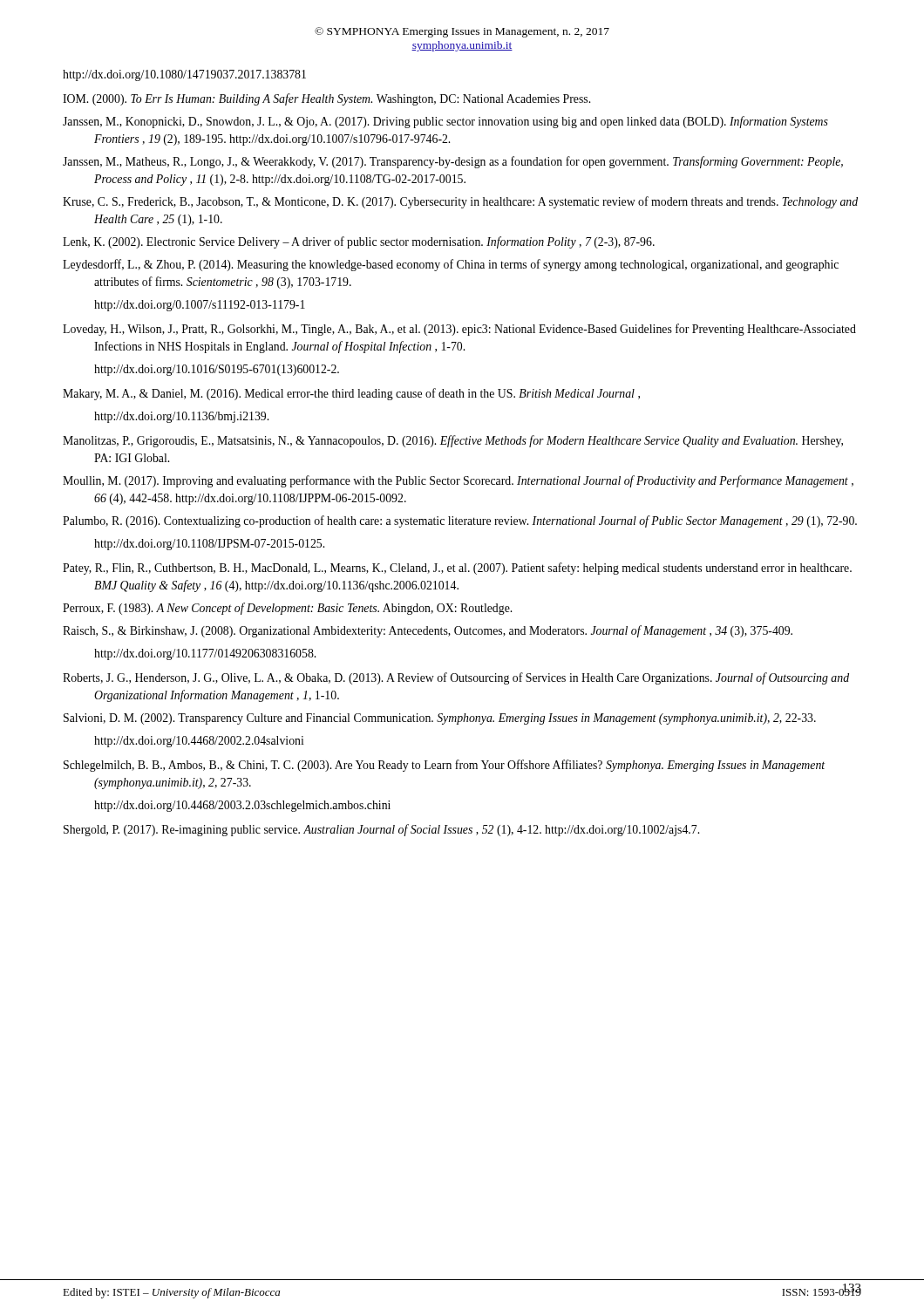
Task: Locate the list item that says "IOM. (2000). To"
Action: (x=327, y=99)
